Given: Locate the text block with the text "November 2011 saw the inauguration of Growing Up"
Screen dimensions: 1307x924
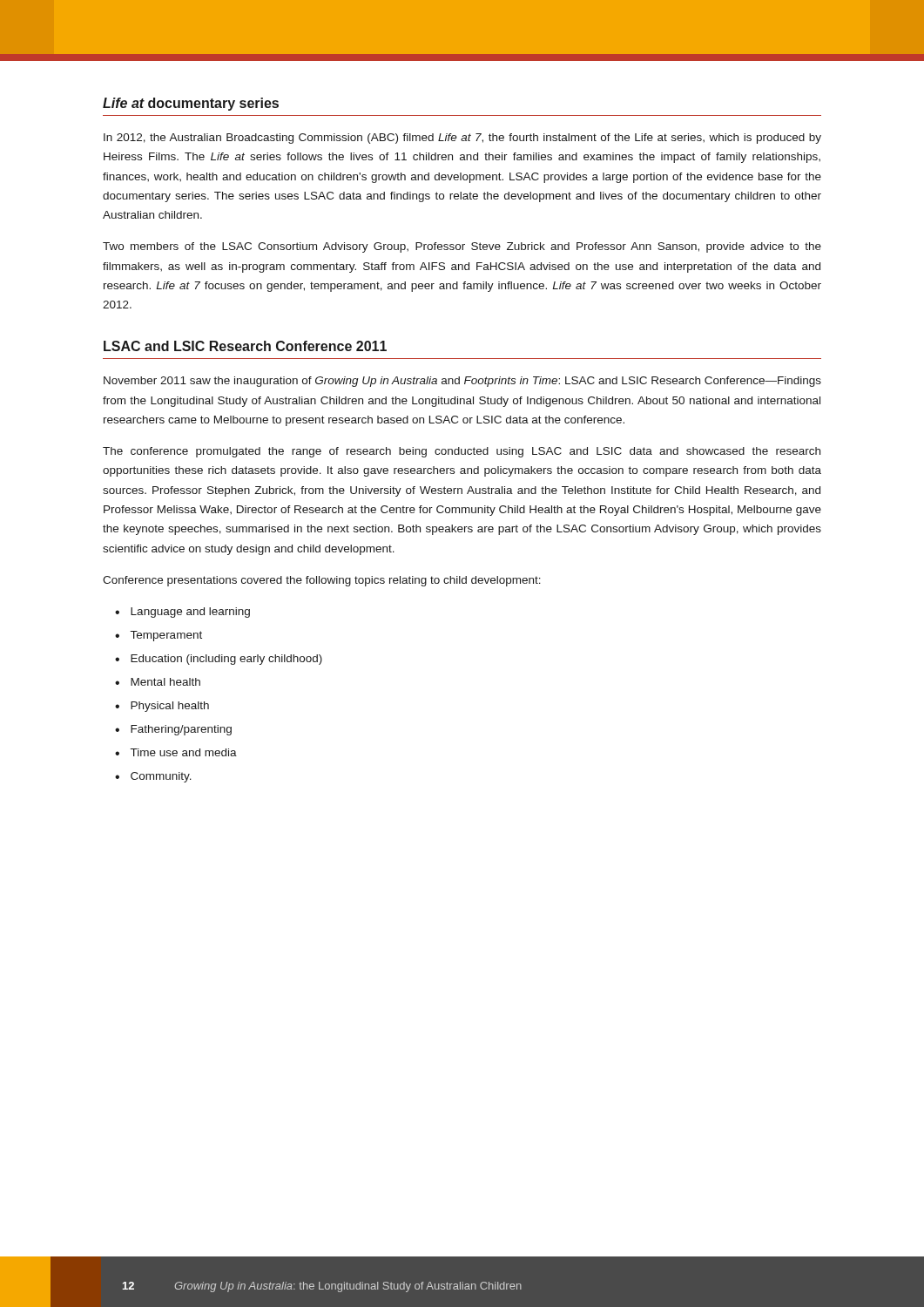Looking at the screenshot, I should click(x=462, y=400).
